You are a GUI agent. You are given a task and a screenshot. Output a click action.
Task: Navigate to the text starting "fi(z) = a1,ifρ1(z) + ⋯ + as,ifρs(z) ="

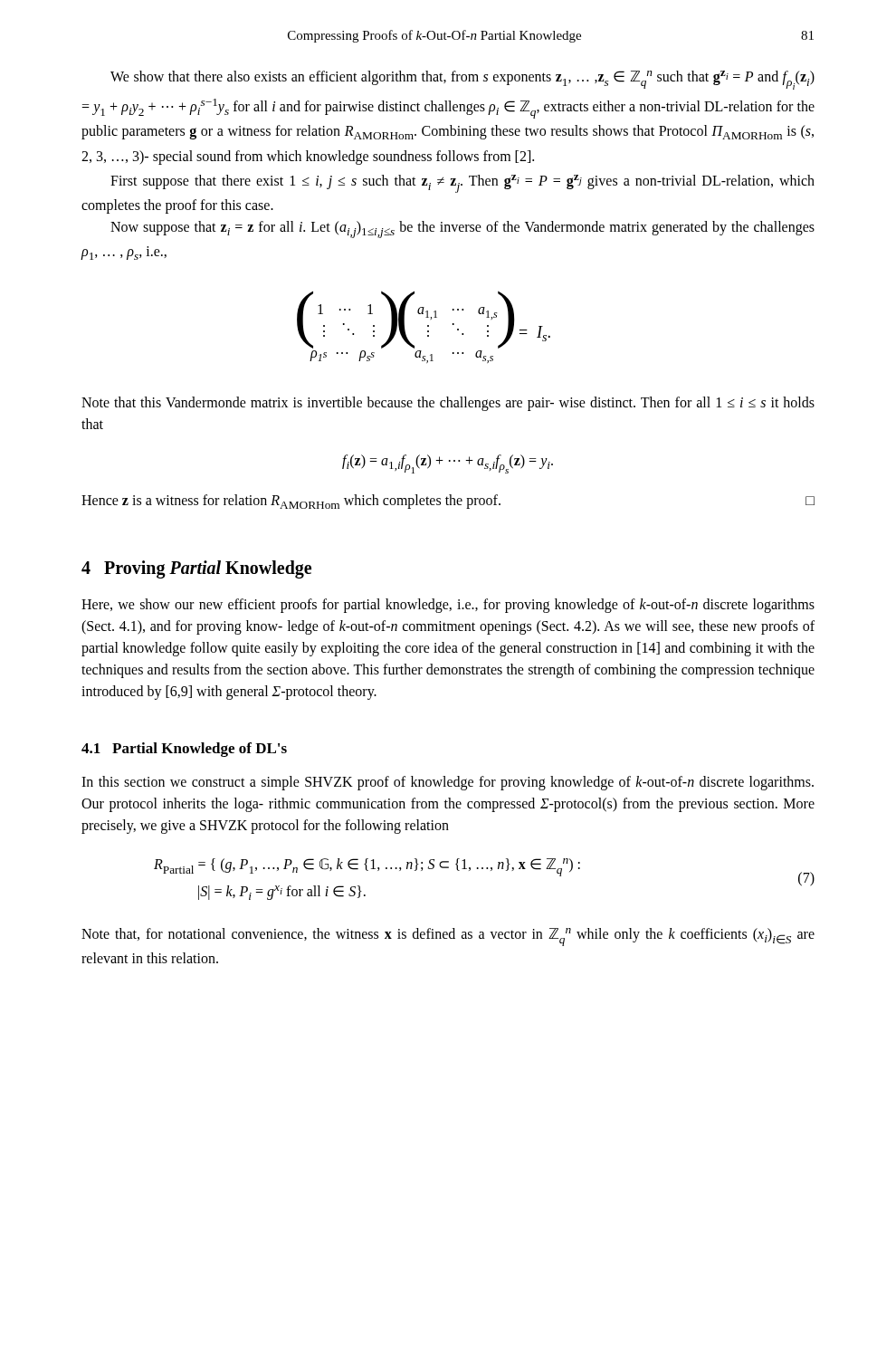[x=448, y=464]
